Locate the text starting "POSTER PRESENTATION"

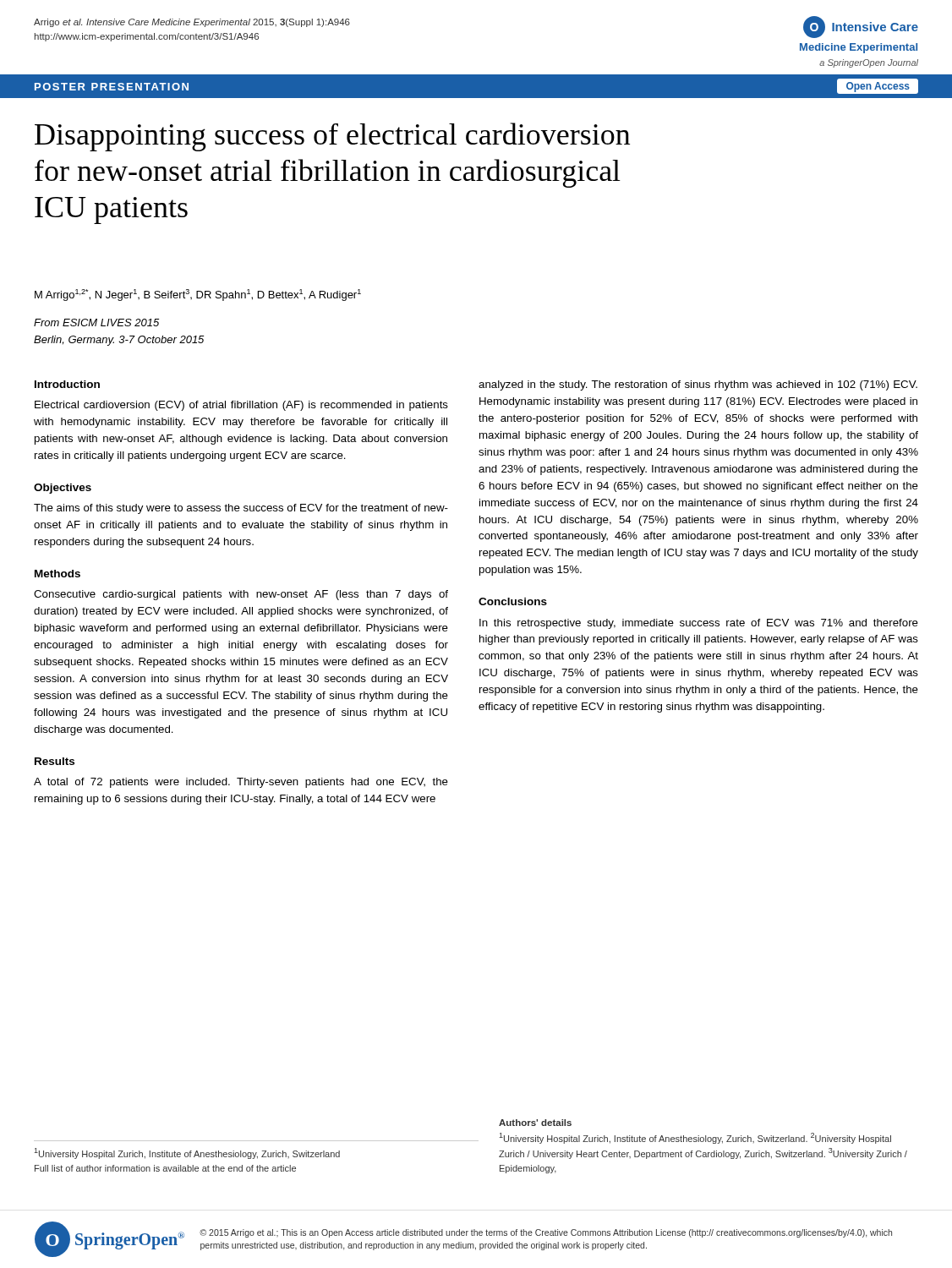tap(112, 86)
